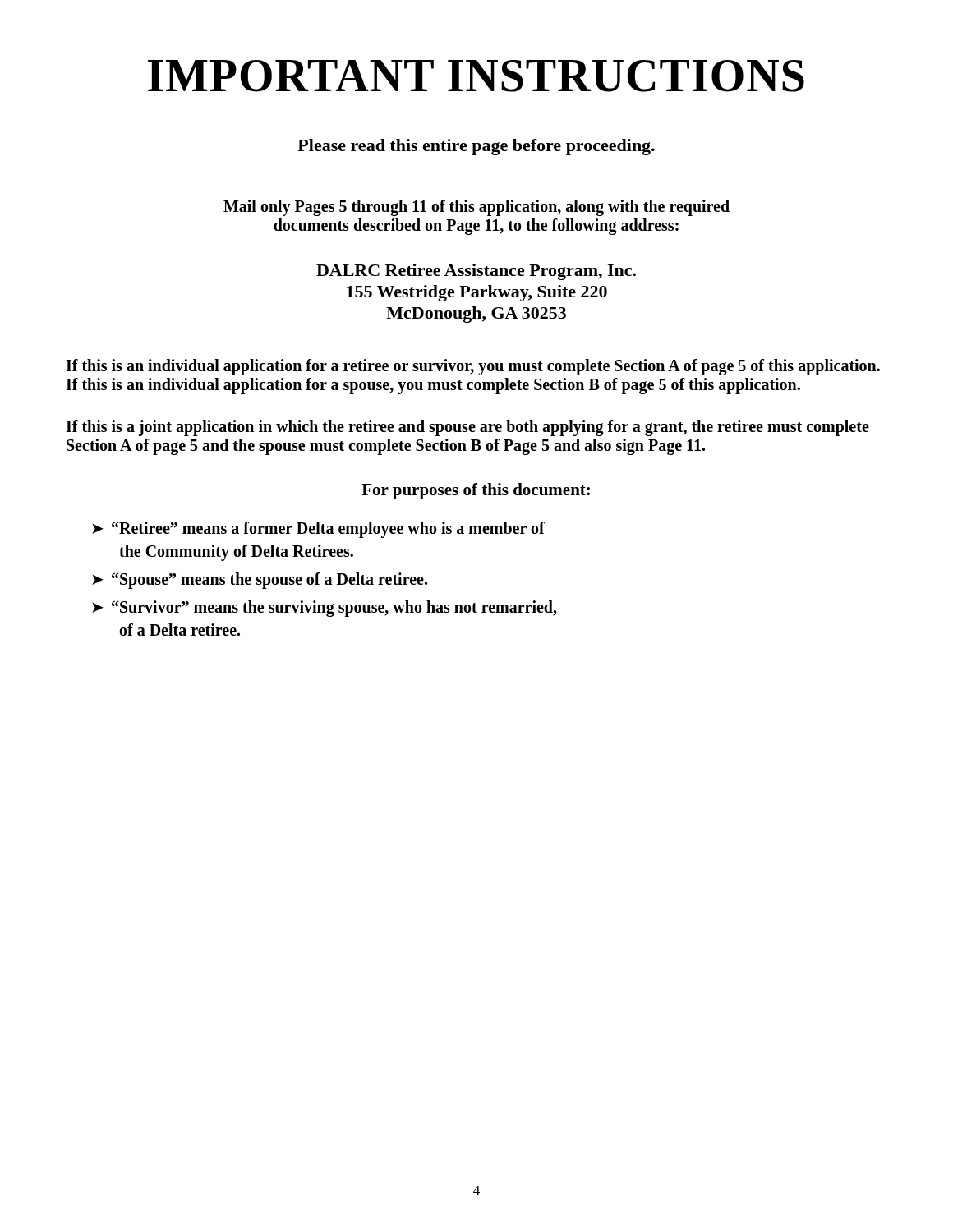Screen dimensions: 1232x953
Task: Select the text block with the text "DALRC Retiree Assistance Program, Inc. 155 Westridge"
Action: pos(476,291)
